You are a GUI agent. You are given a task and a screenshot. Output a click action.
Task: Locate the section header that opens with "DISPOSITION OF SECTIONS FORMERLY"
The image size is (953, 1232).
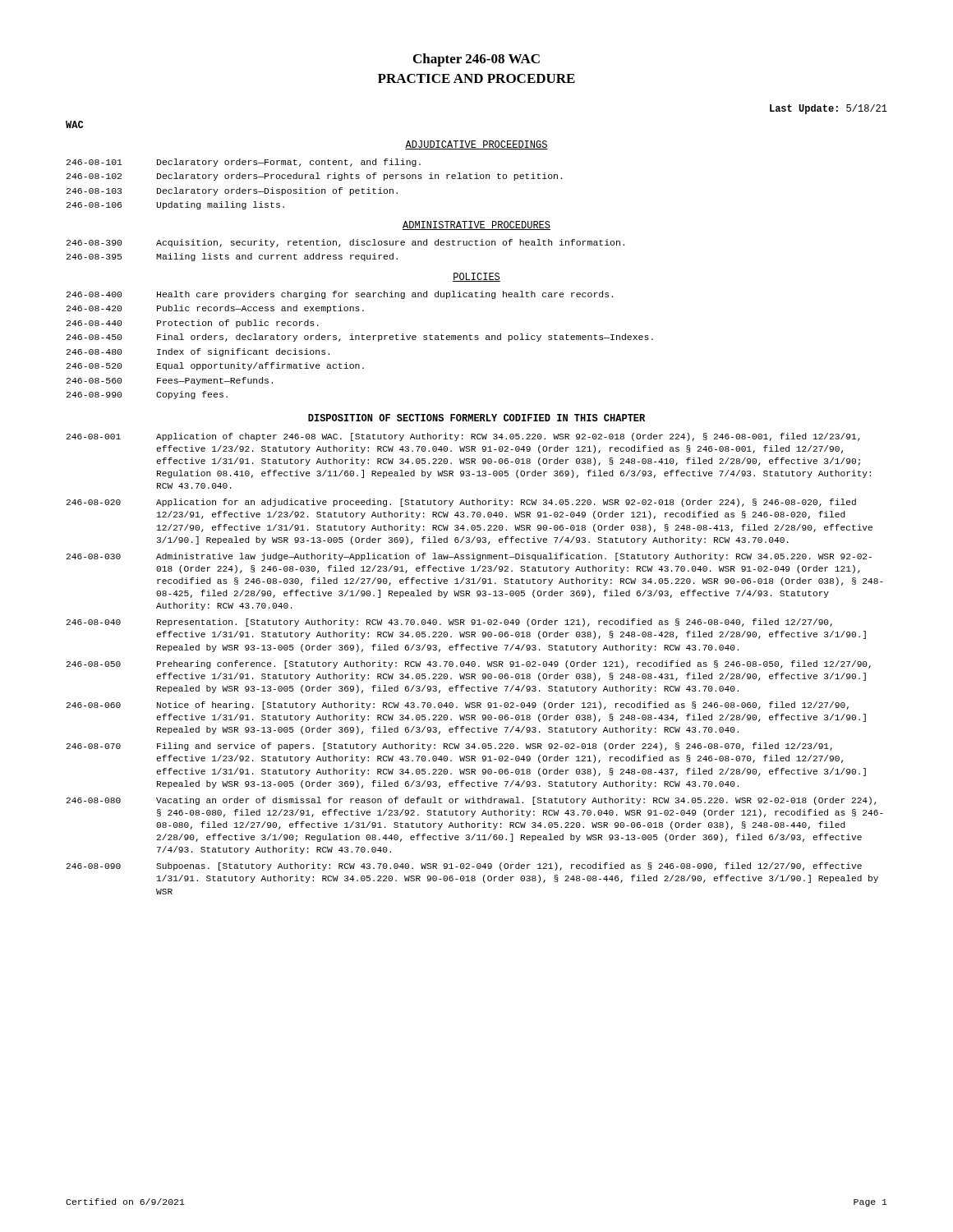[476, 419]
